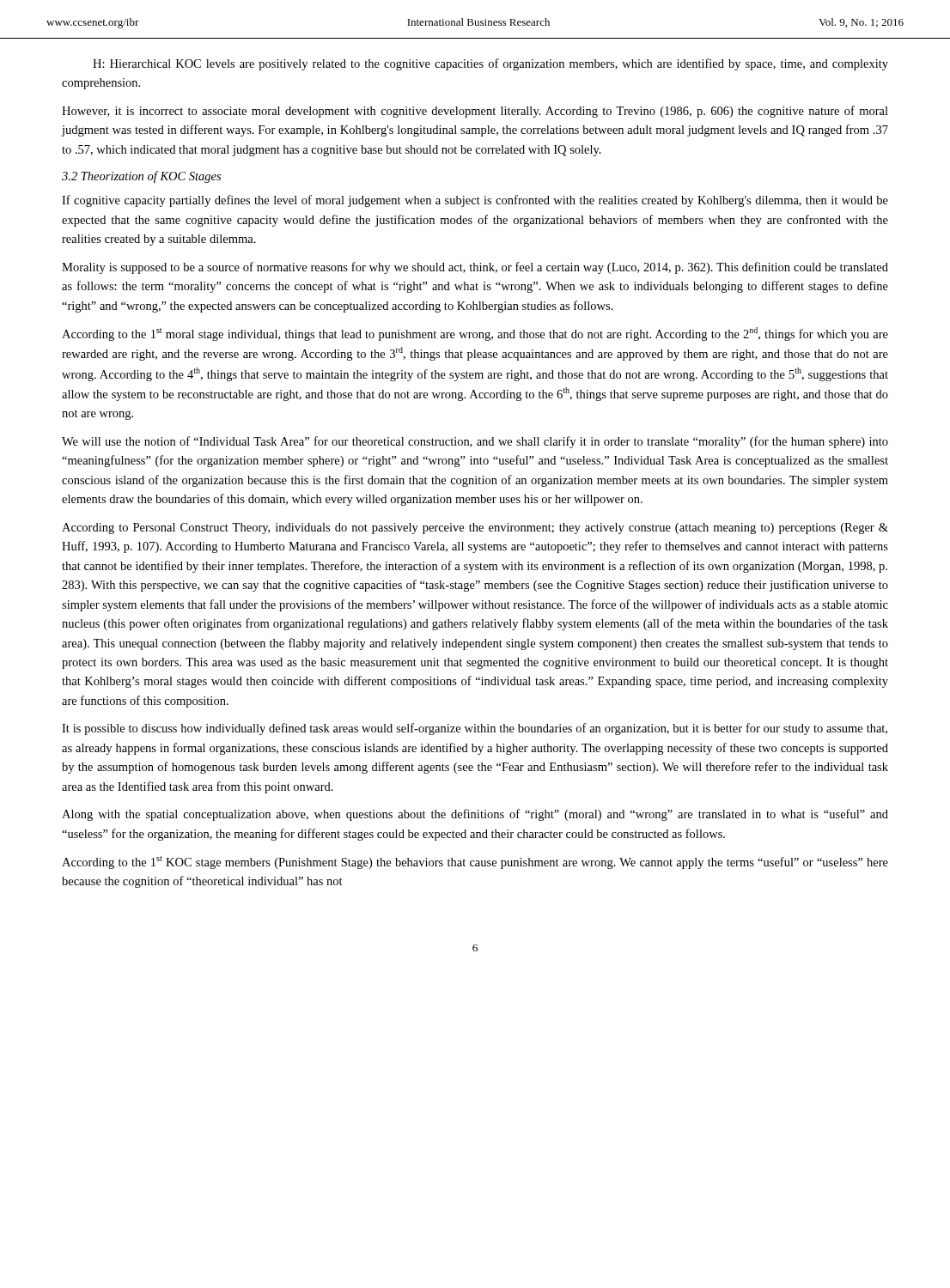
Task: Click on the text starting "Morality is supposed"
Action: point(475,286)
